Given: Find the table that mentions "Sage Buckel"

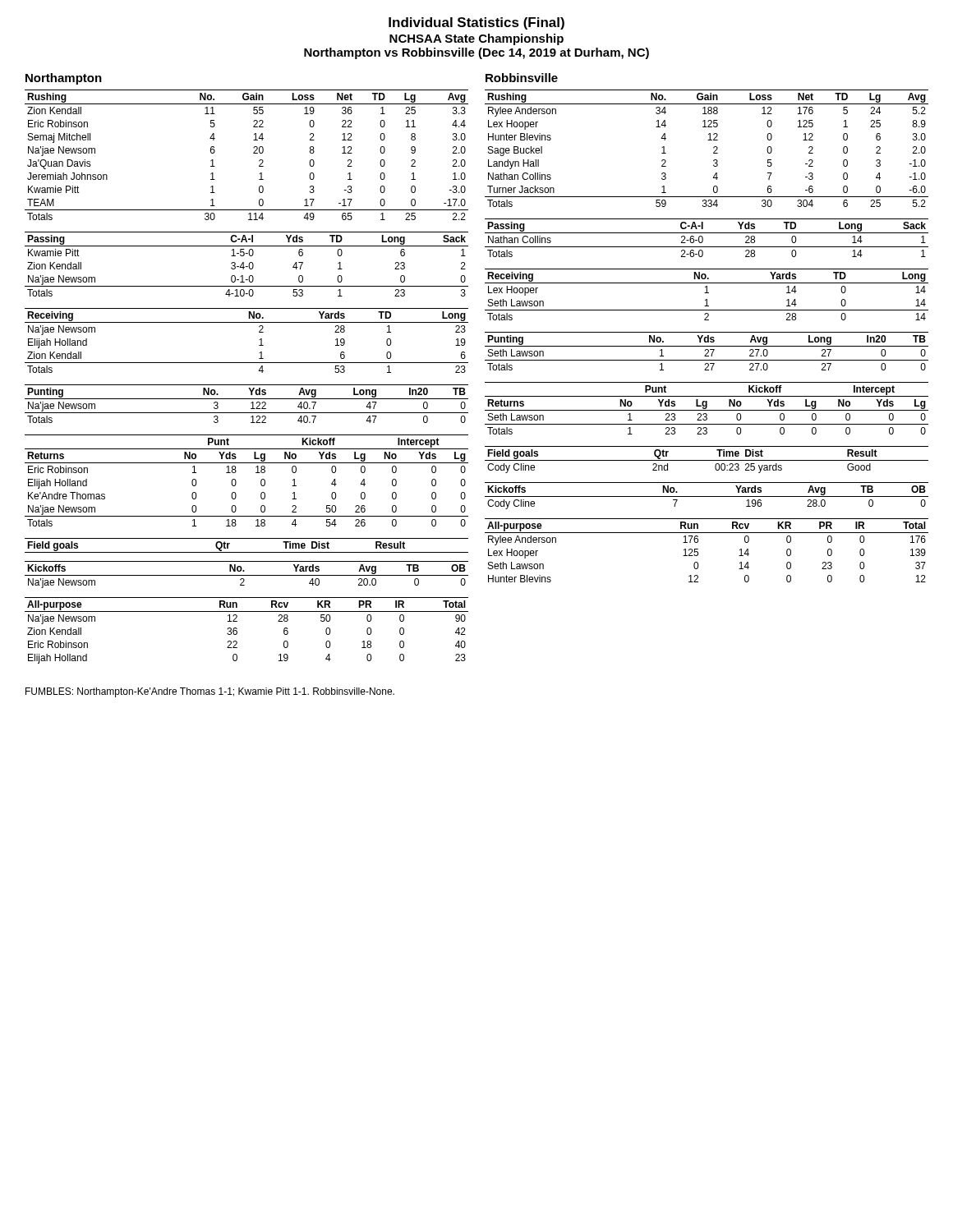Looking at the screenshot, I should pyautogui.click(x=707, y=150).
